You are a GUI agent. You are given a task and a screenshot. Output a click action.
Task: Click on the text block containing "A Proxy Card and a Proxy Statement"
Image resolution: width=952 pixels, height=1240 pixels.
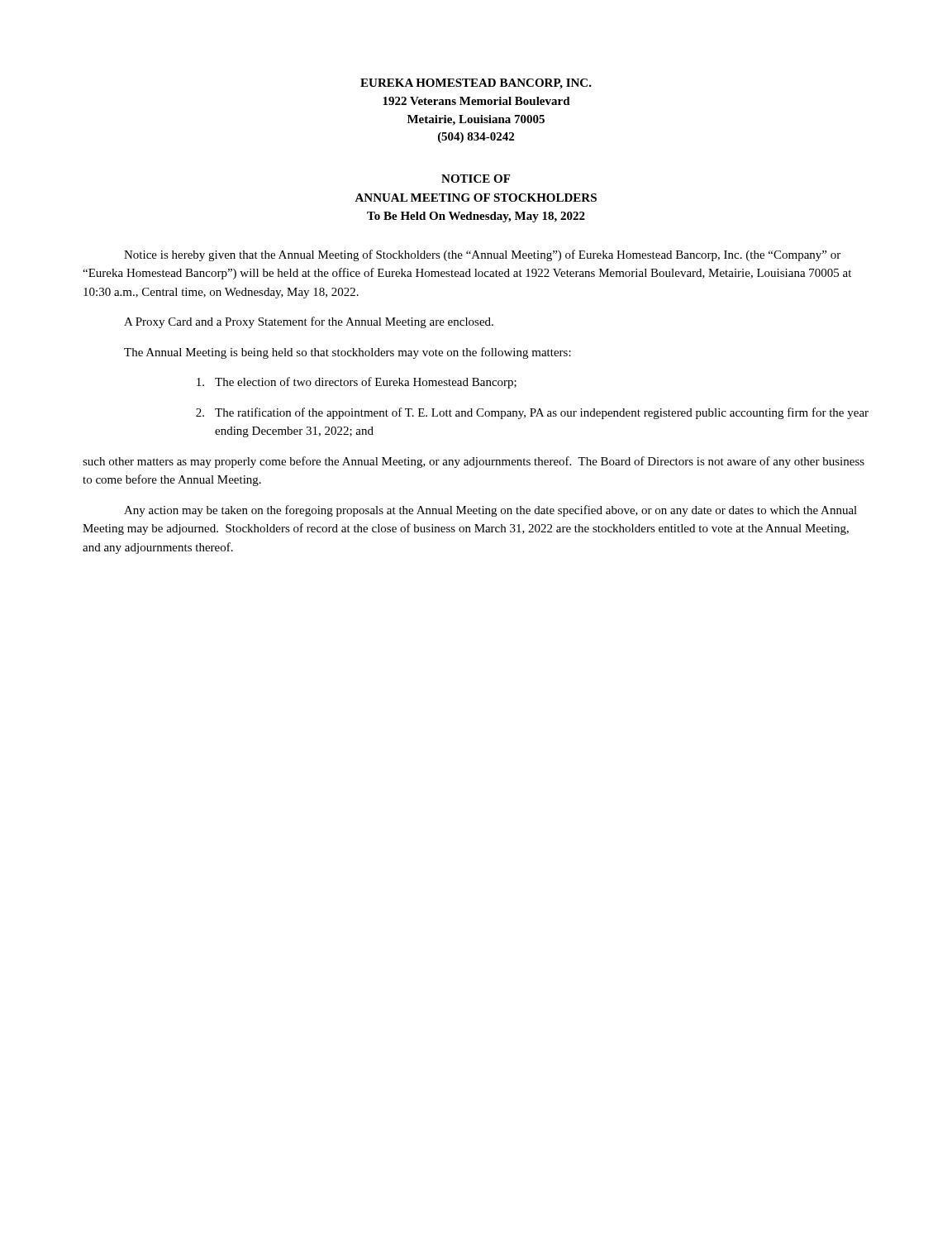click(x=309, y=322)
